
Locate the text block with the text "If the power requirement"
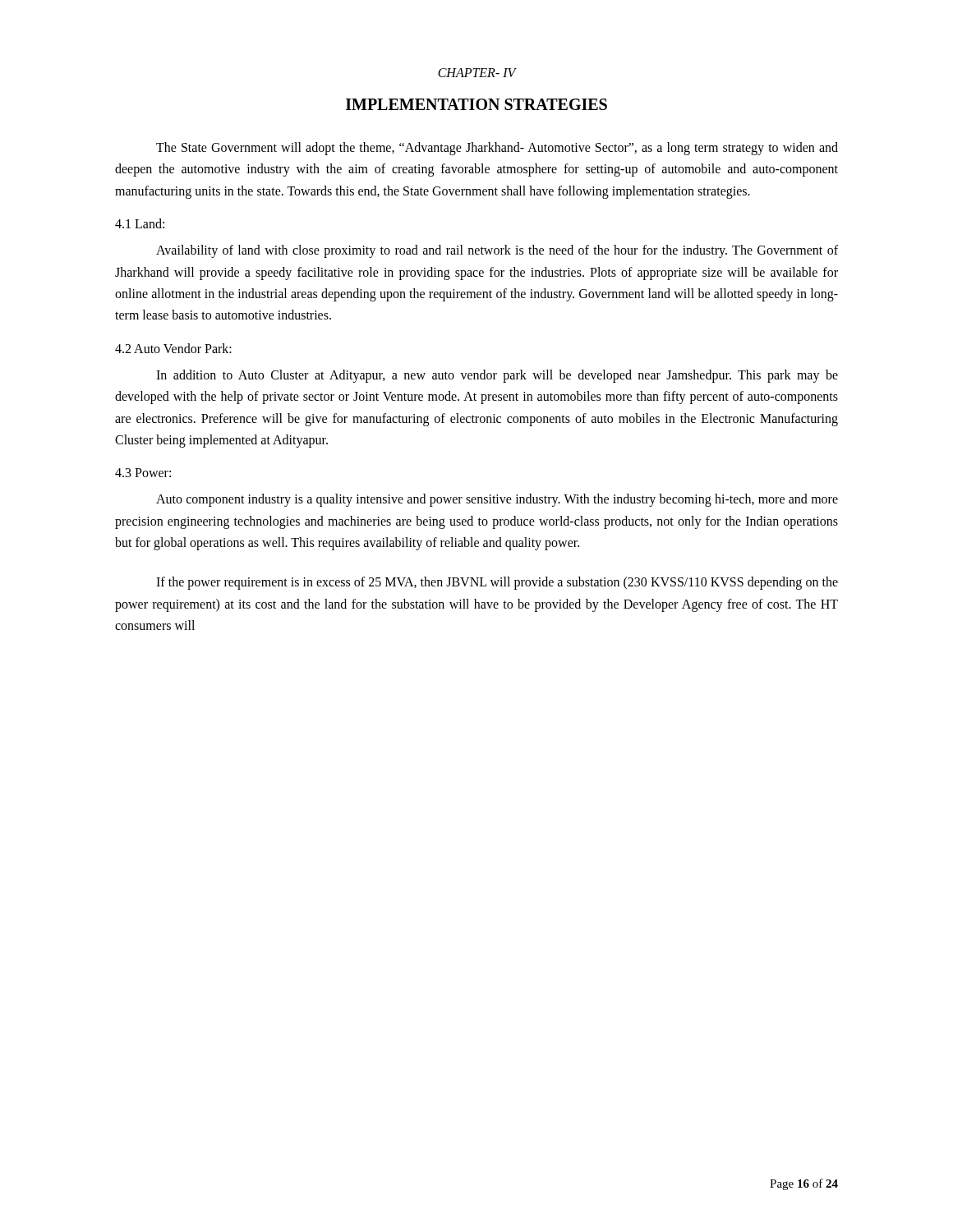(x=476, y=605)
